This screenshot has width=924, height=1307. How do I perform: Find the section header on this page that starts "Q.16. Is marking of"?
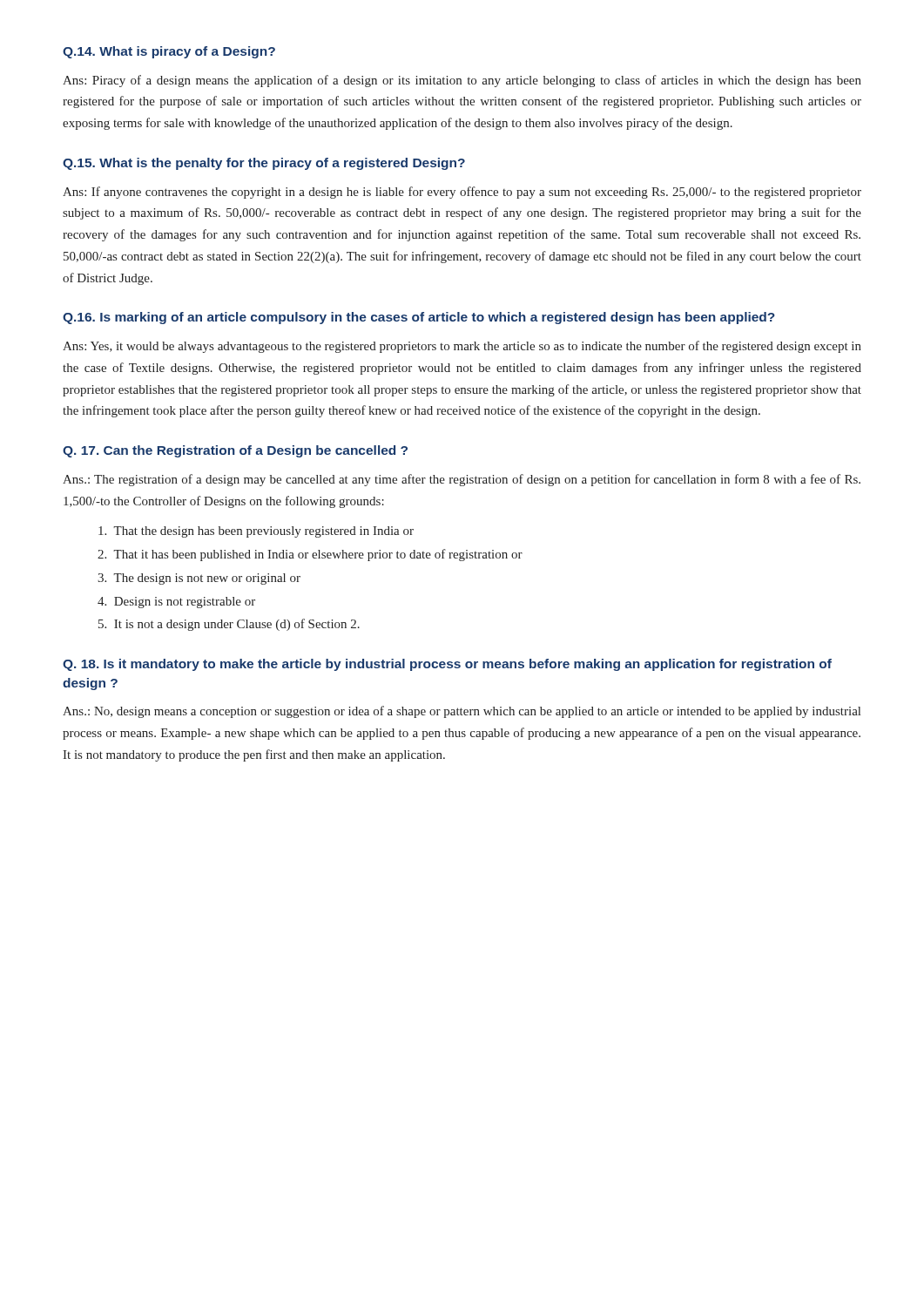pos(419,317)
